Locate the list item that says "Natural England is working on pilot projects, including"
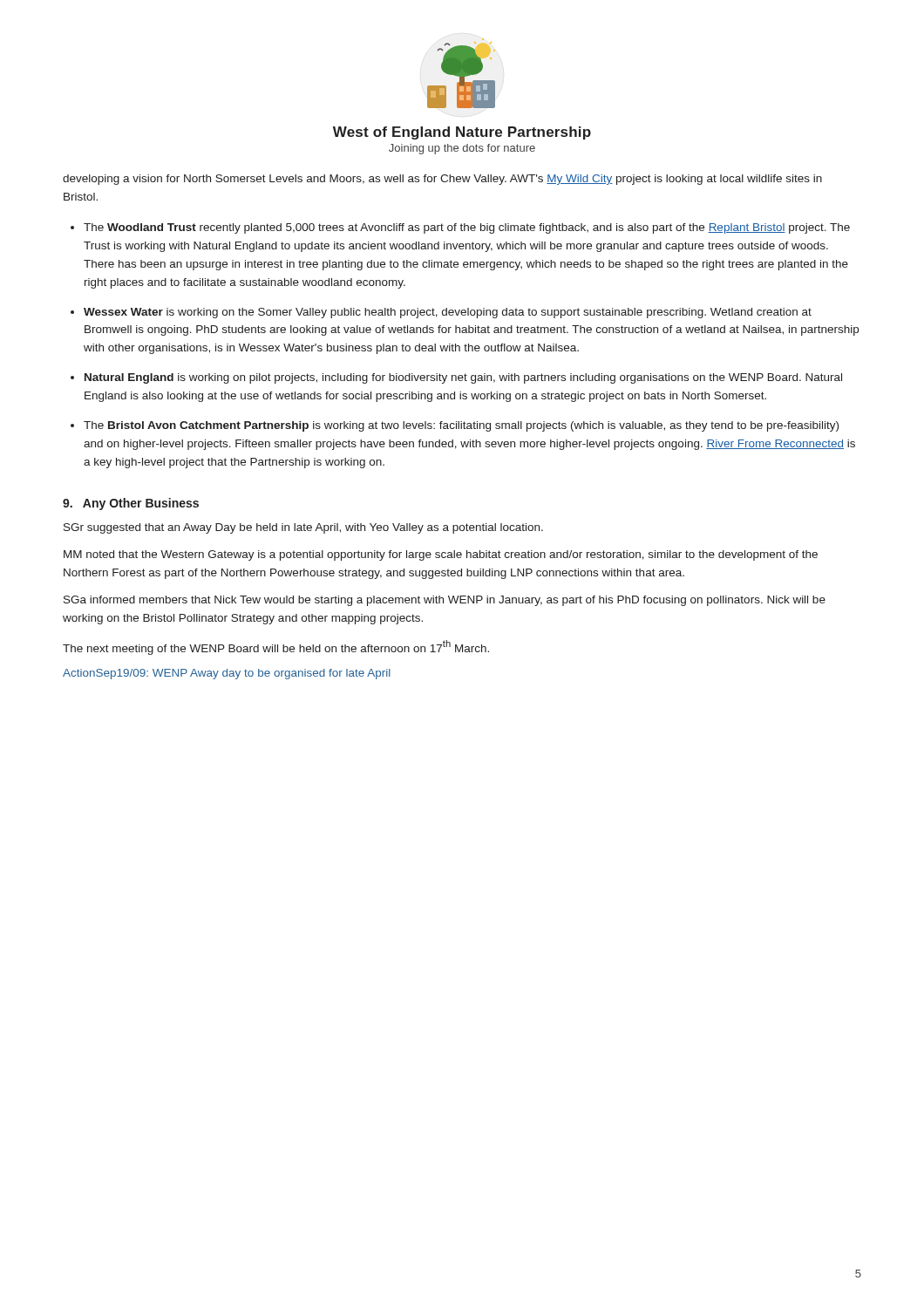924x1308 pixels. (463, 387)
